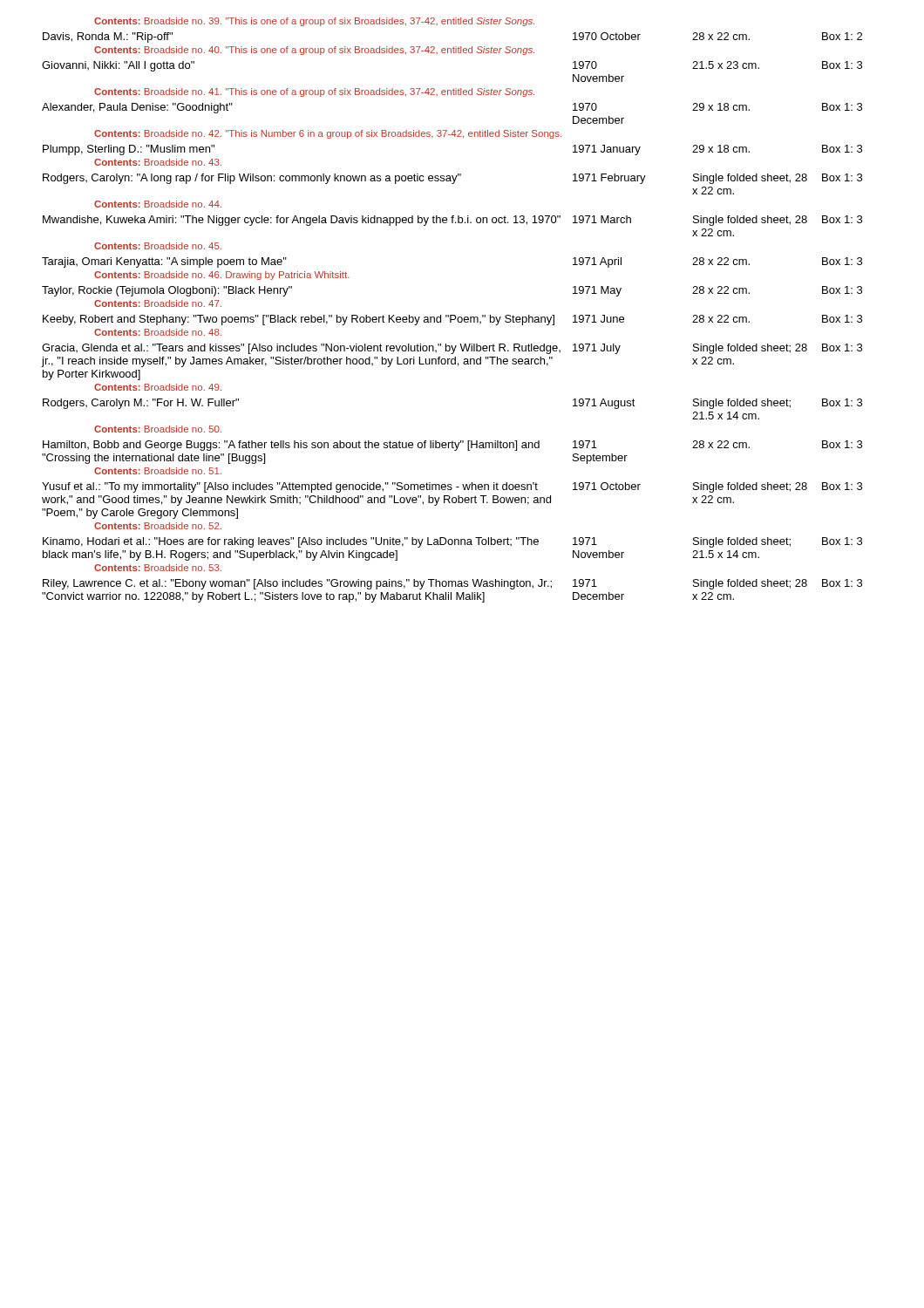Viewport: 924px width, 1308px height.
Task: Click on the block starting "Plumpp, Sterling D.: "Muslim"
Action: (133, 151)
